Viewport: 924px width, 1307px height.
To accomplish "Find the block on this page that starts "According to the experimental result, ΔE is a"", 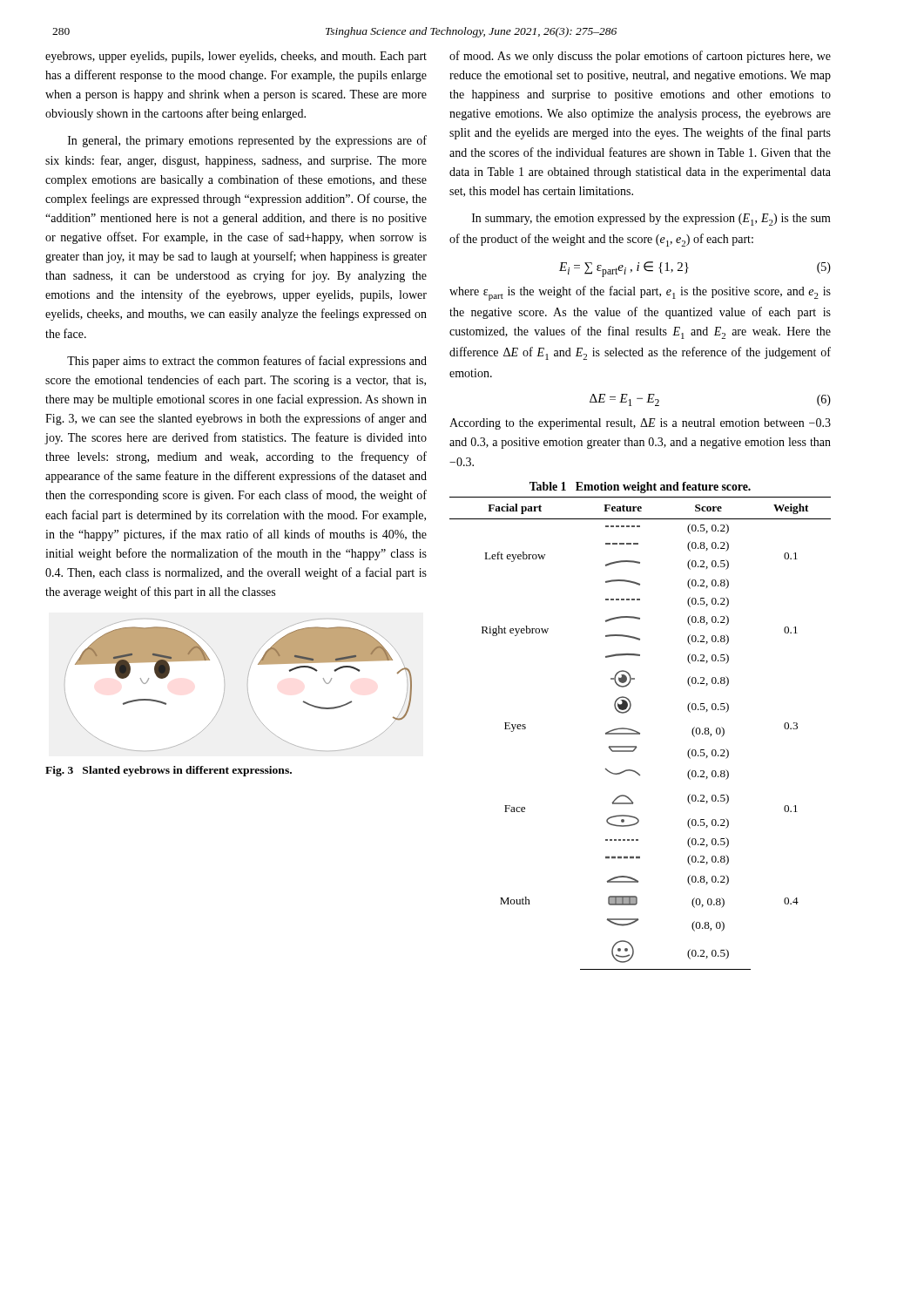I will click(x=640, y=443).
